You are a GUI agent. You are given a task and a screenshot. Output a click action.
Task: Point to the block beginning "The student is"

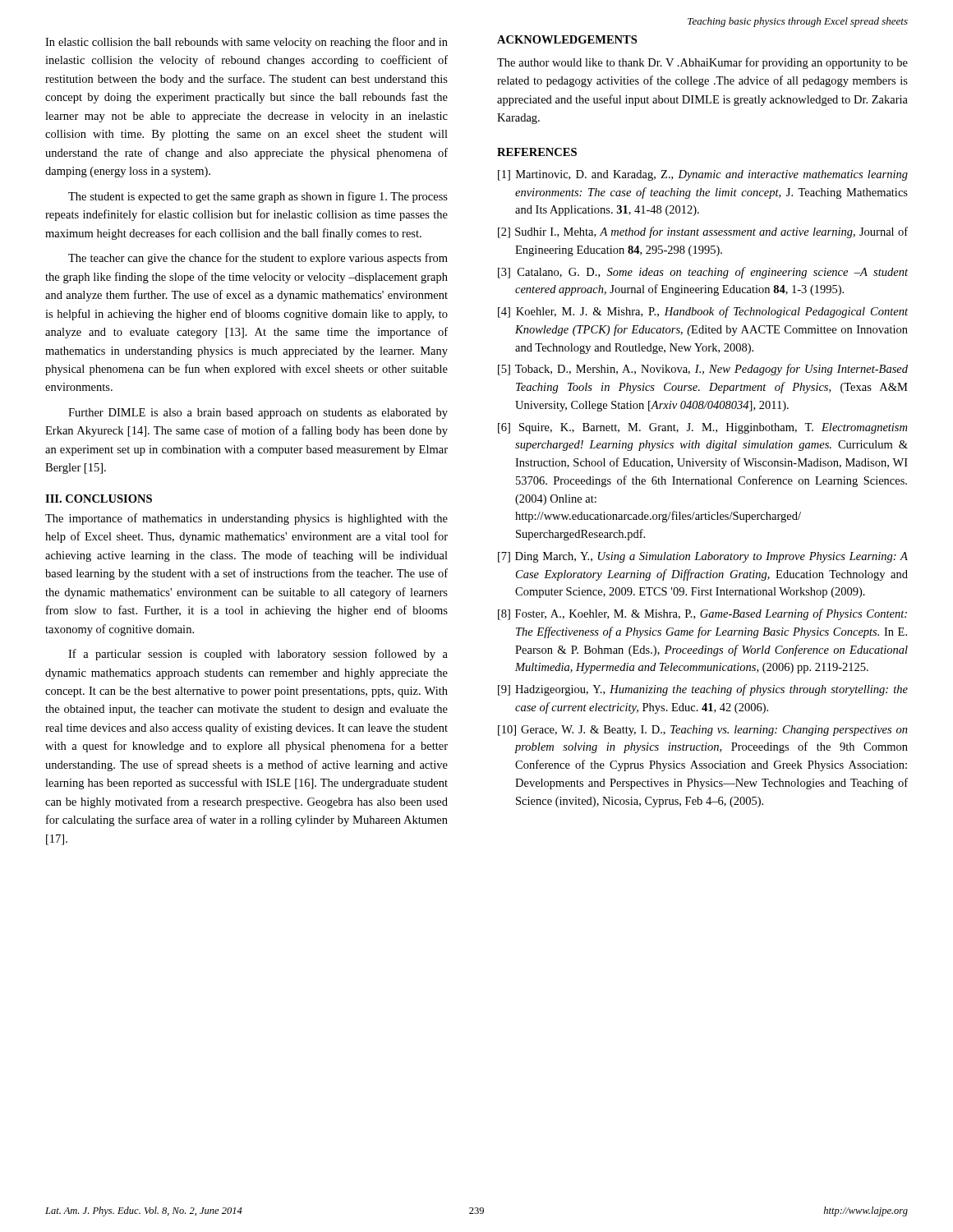246,215
